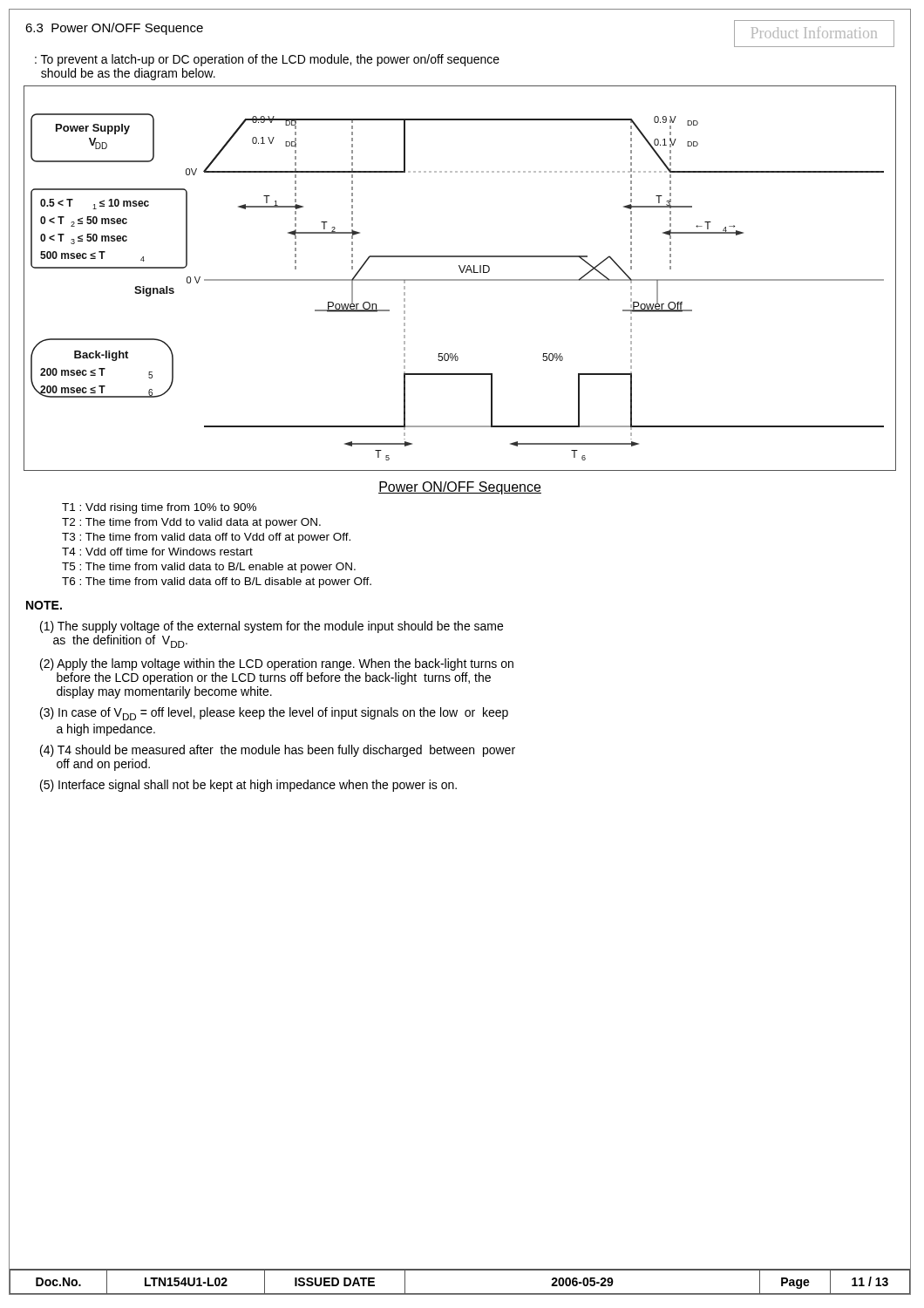This screenshot has height=1308, width=924.
Task: Locate the engineering diagram
Action: (x=460, y=278)
